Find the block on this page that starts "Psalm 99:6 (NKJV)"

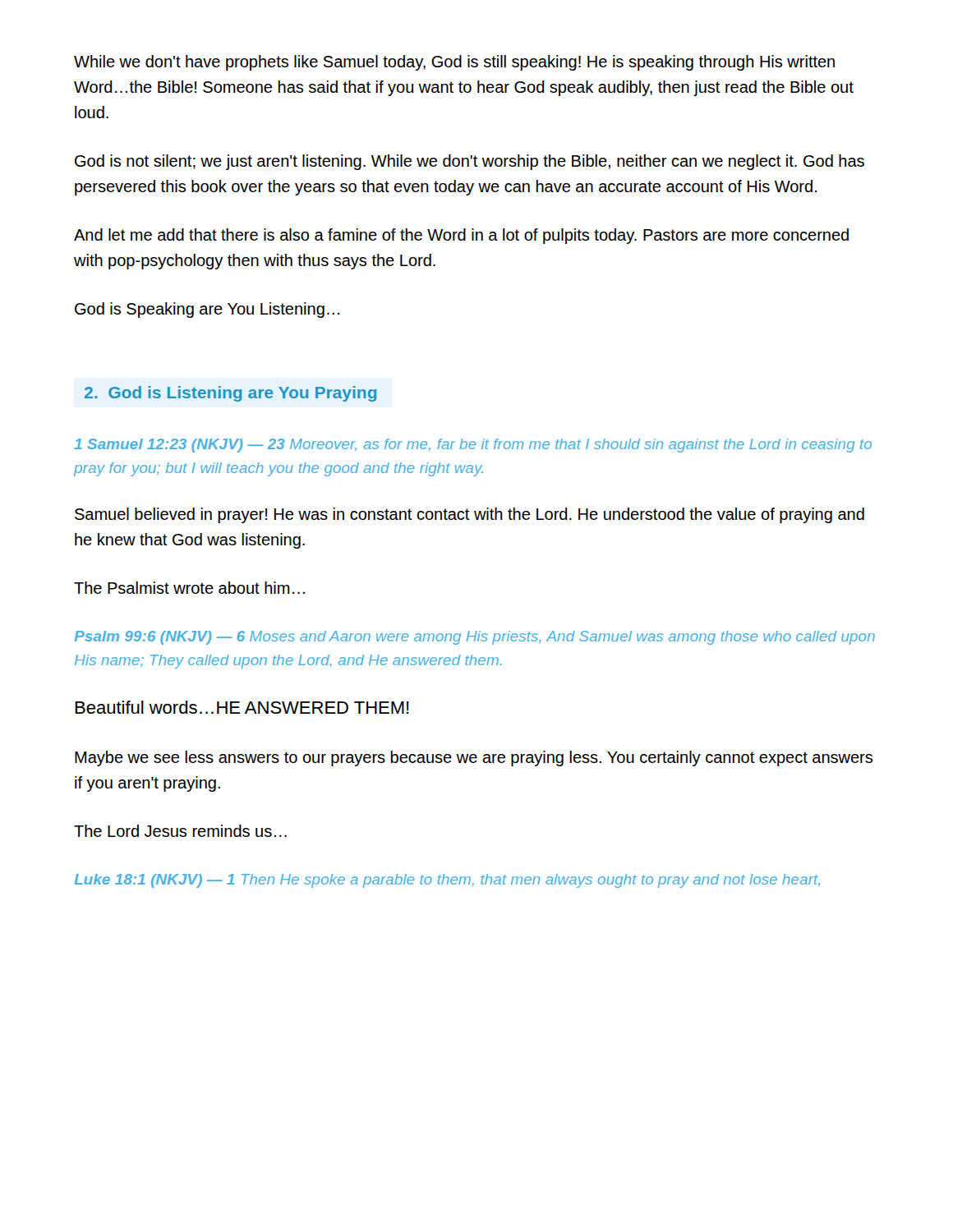click(475, 648)
